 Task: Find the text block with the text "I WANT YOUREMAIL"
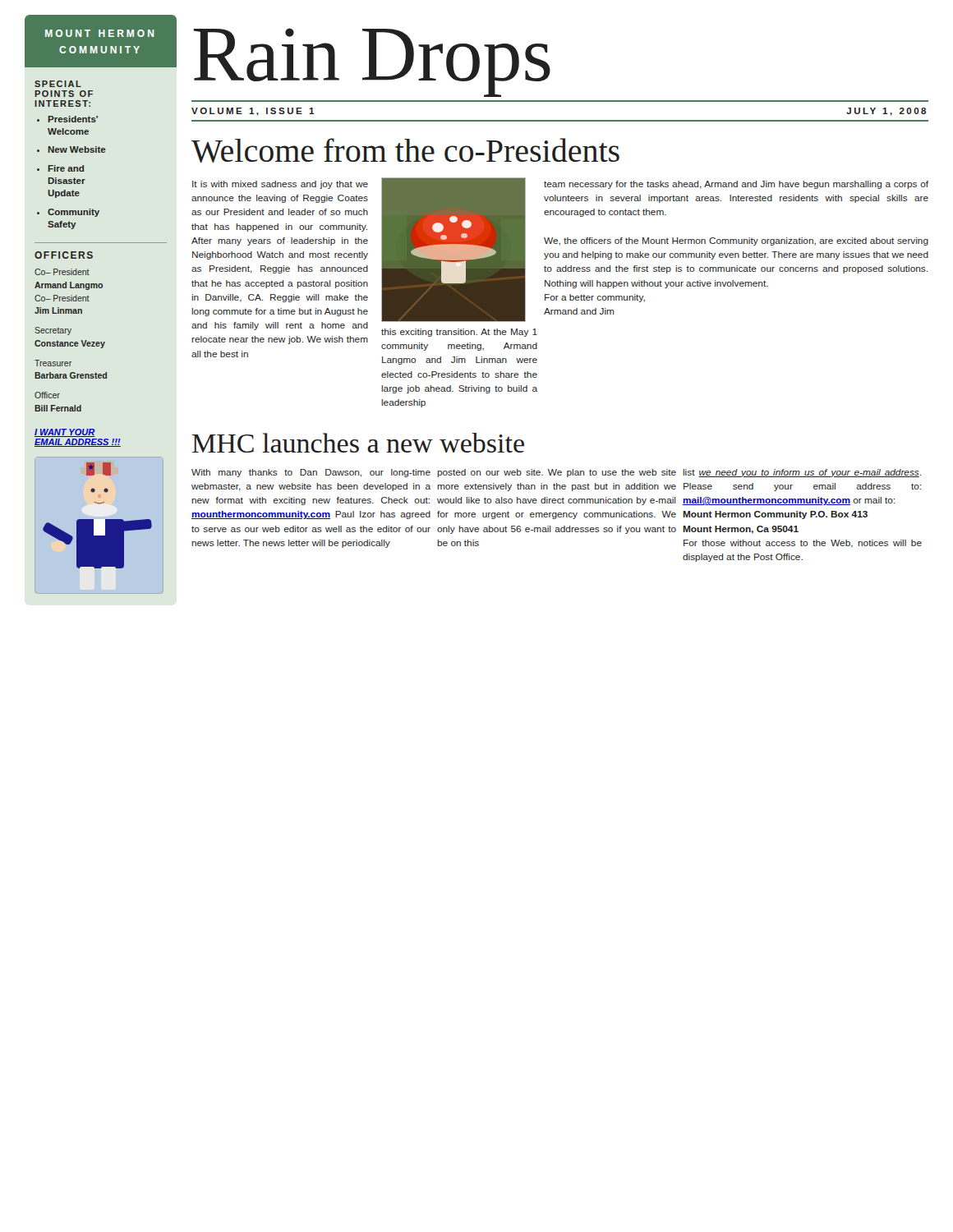pyautogui.click(x=77, y=437)
